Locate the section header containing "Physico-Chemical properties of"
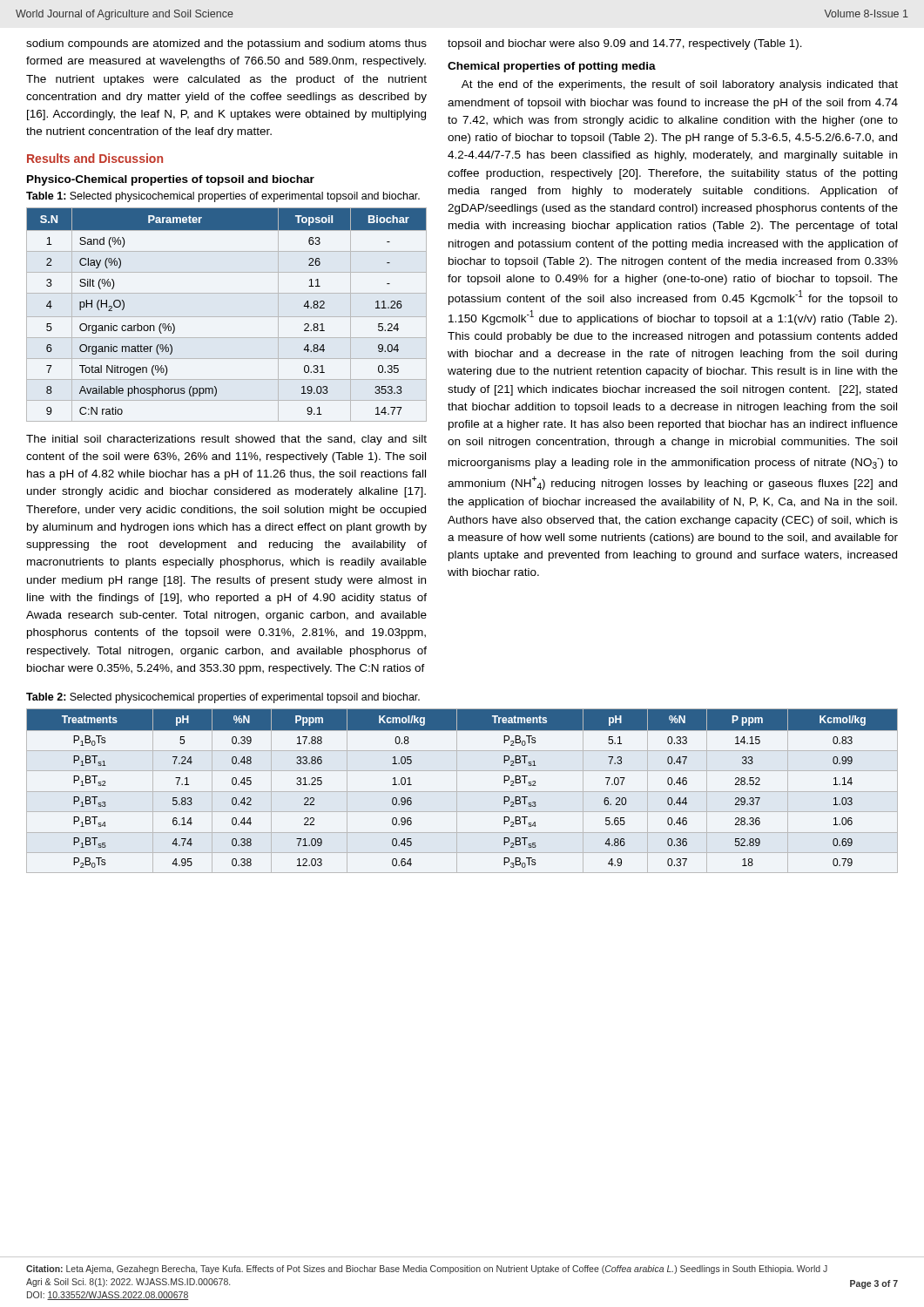 (170, 179)
